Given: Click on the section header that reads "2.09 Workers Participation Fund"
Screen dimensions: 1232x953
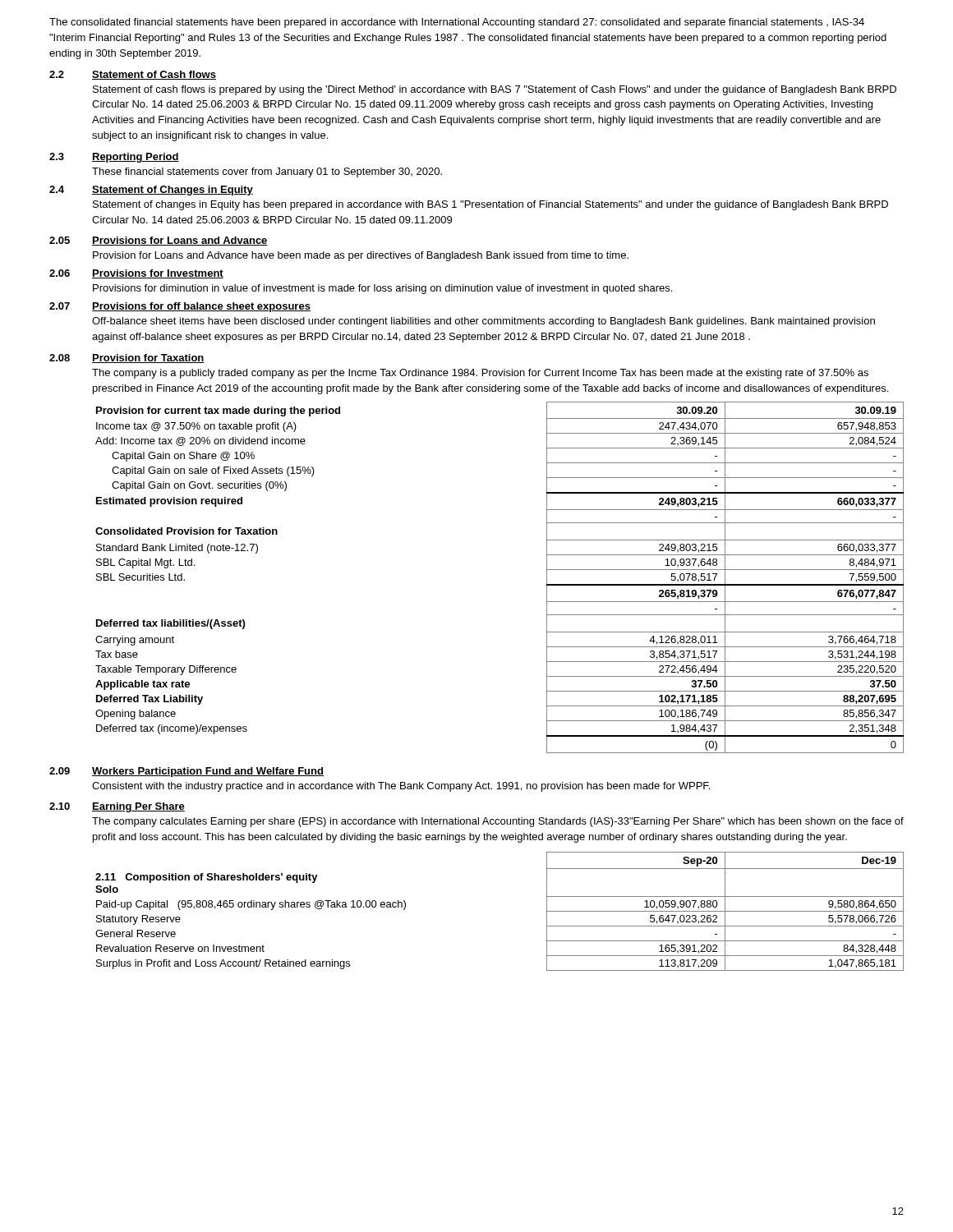Looking at the screenshot, I should (186, 770).
